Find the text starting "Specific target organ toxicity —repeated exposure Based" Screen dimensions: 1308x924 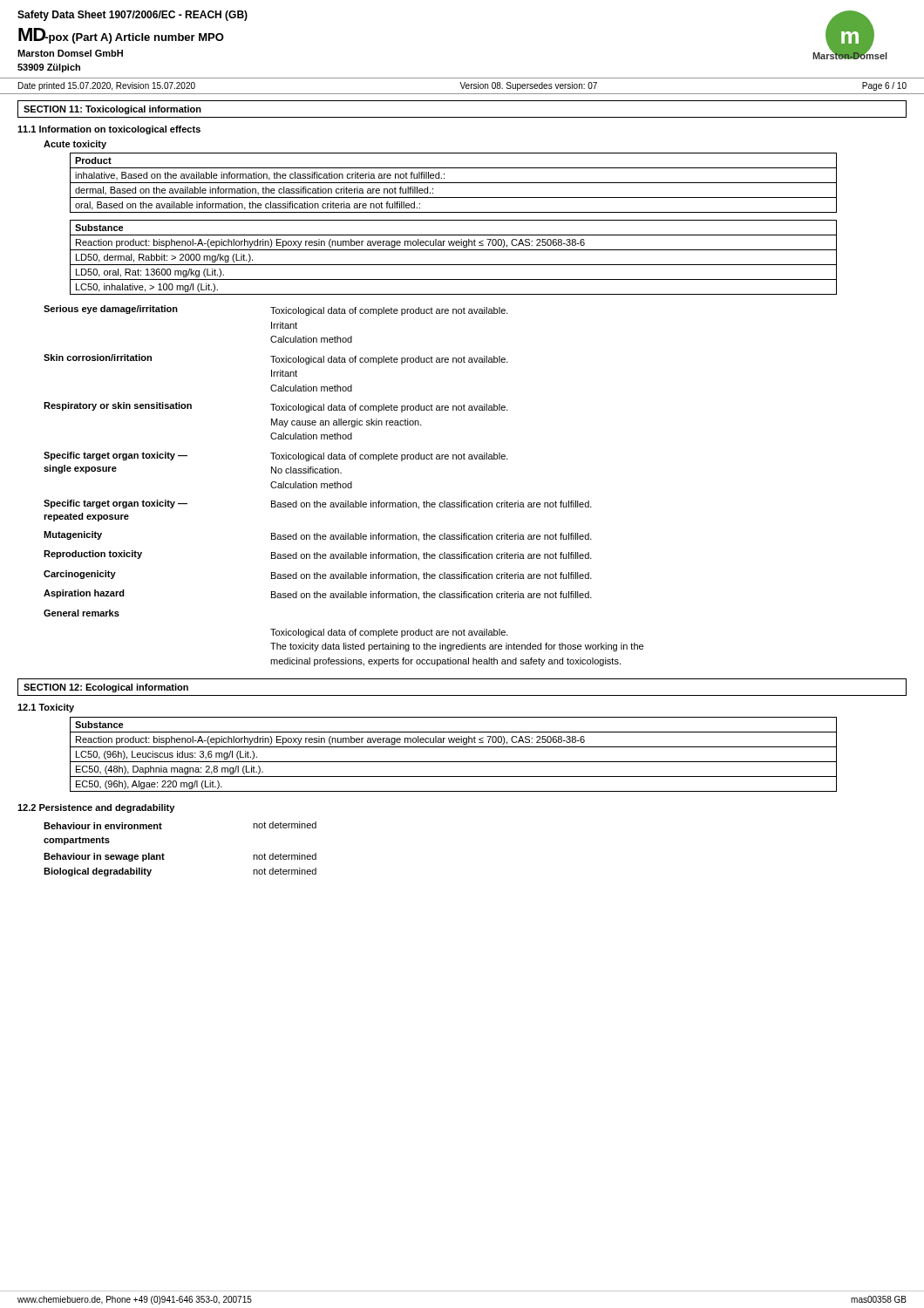tap(475, 510)
